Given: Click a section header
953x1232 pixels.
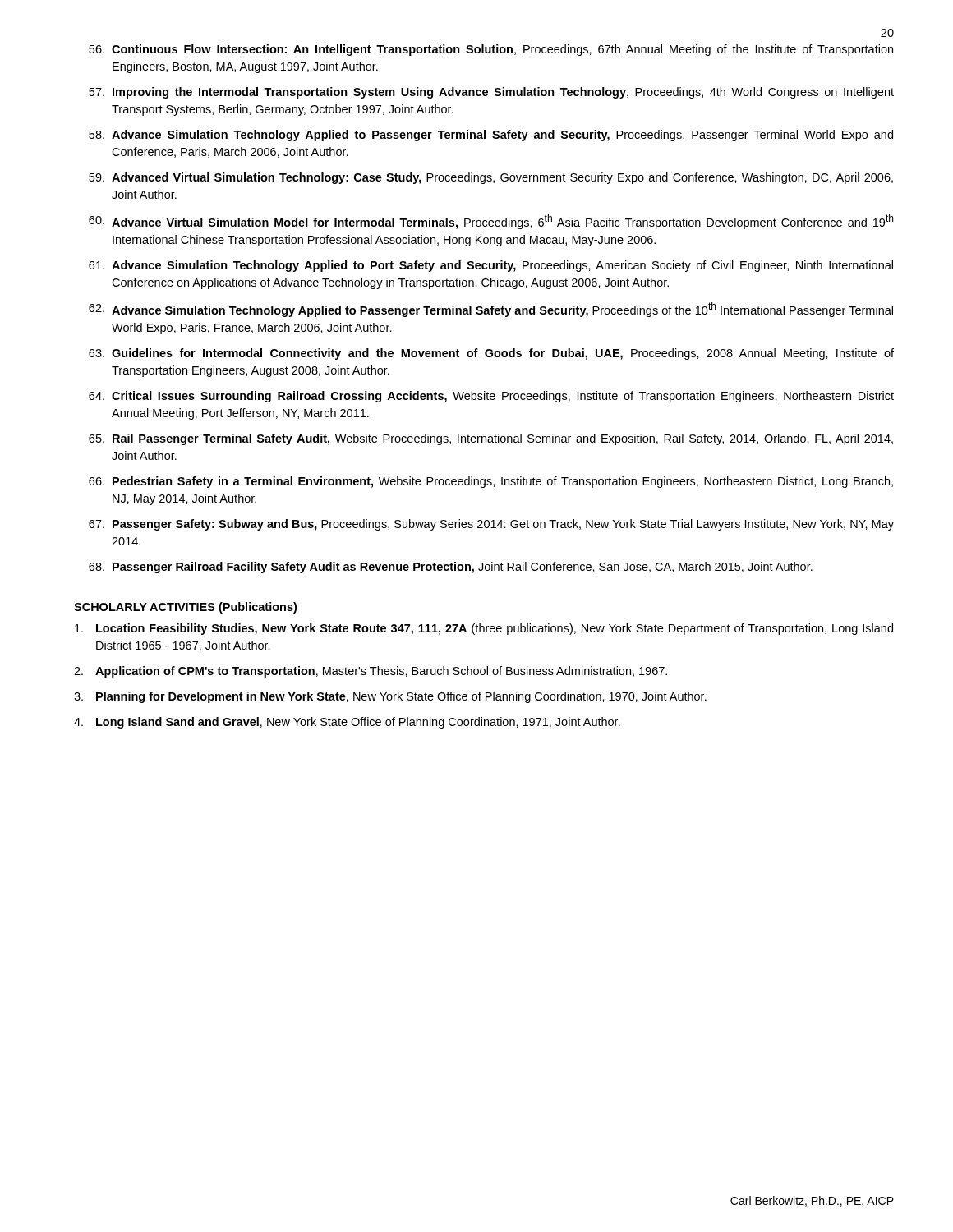Looking at the screenshot, I should pyautogui.click(x=186, y=607).
